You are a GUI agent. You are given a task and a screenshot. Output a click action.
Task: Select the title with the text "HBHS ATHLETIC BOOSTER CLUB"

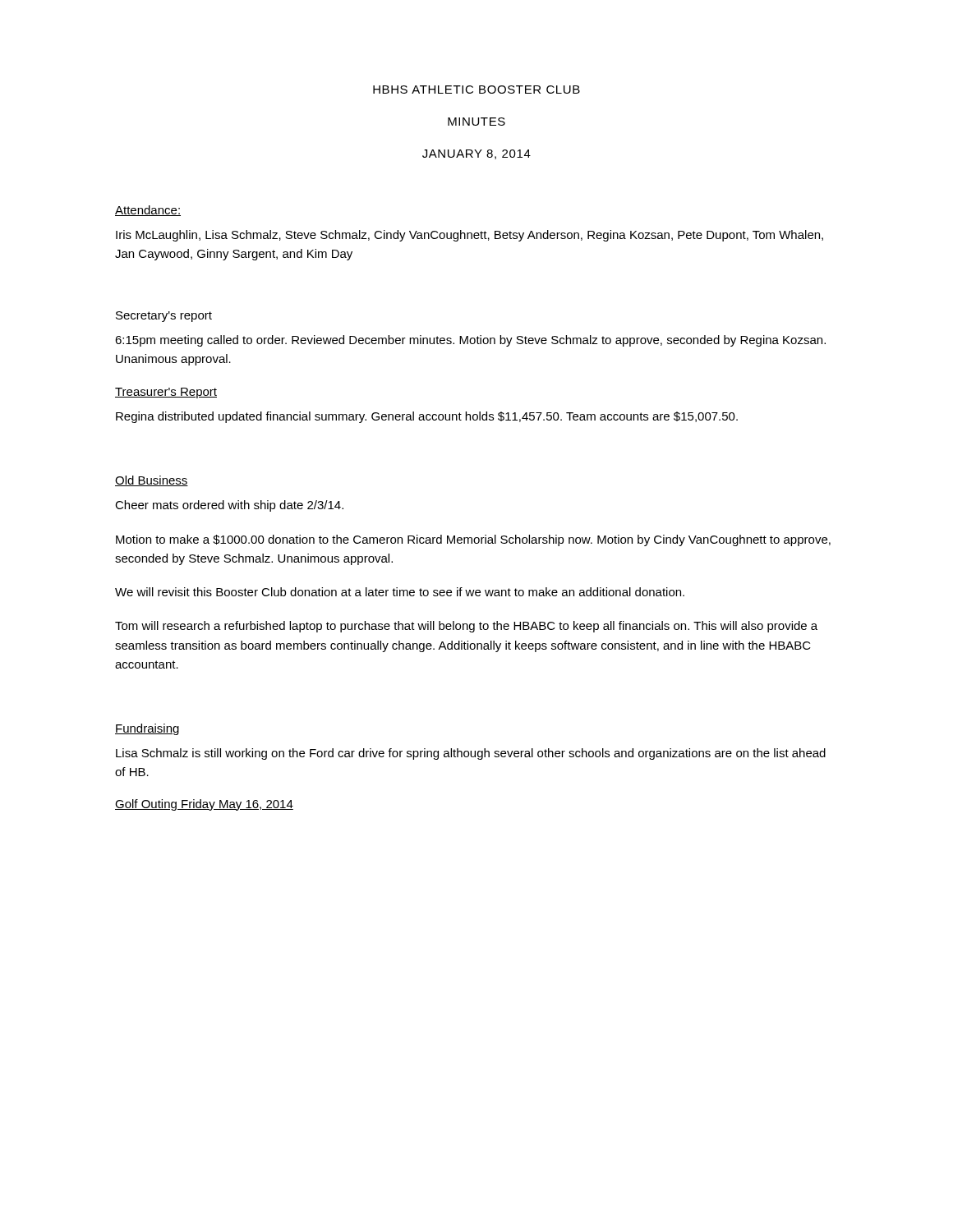(x=476, y=89)
